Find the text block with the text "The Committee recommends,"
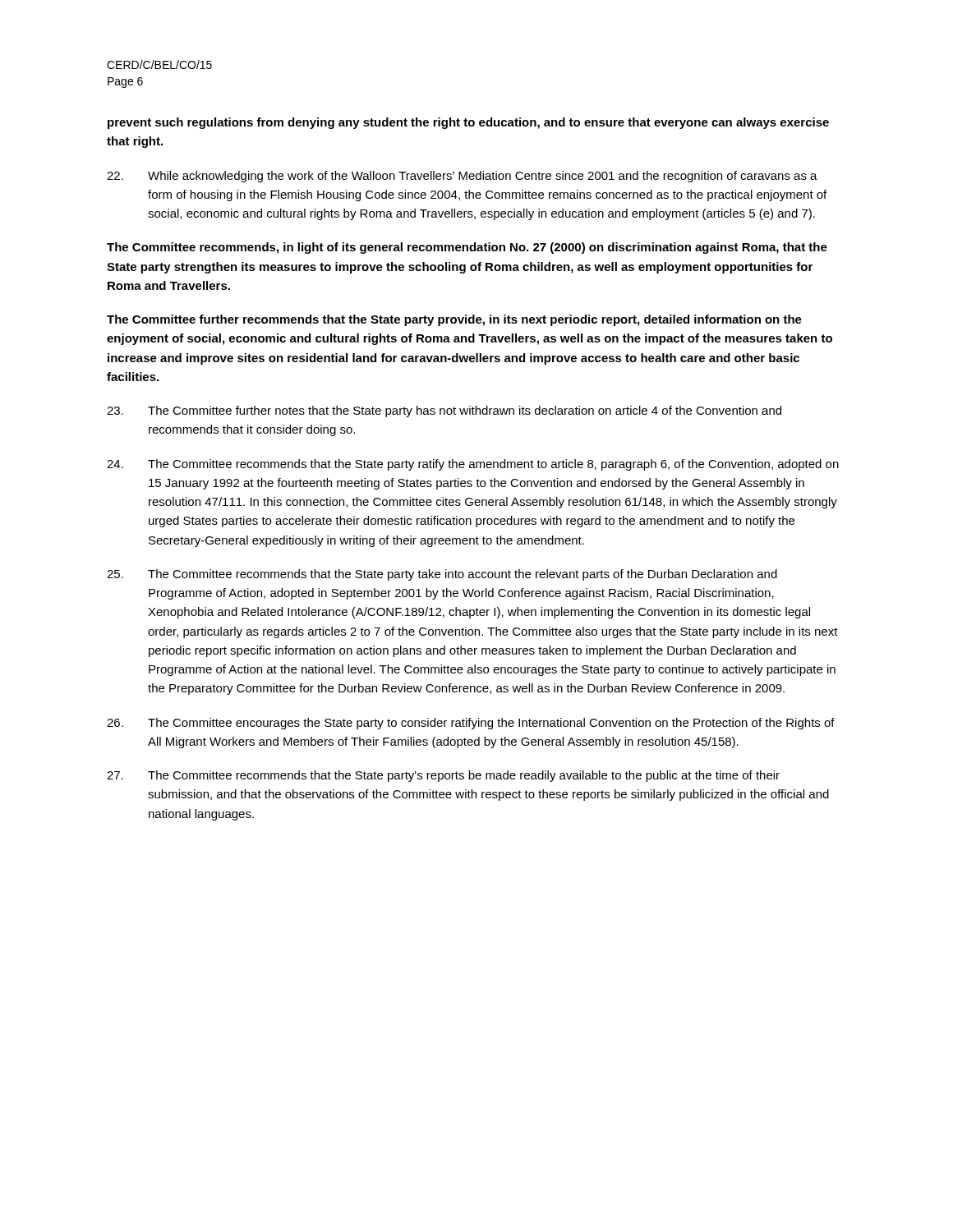The height and width of the screenshot is (1232, 953). 467,266
